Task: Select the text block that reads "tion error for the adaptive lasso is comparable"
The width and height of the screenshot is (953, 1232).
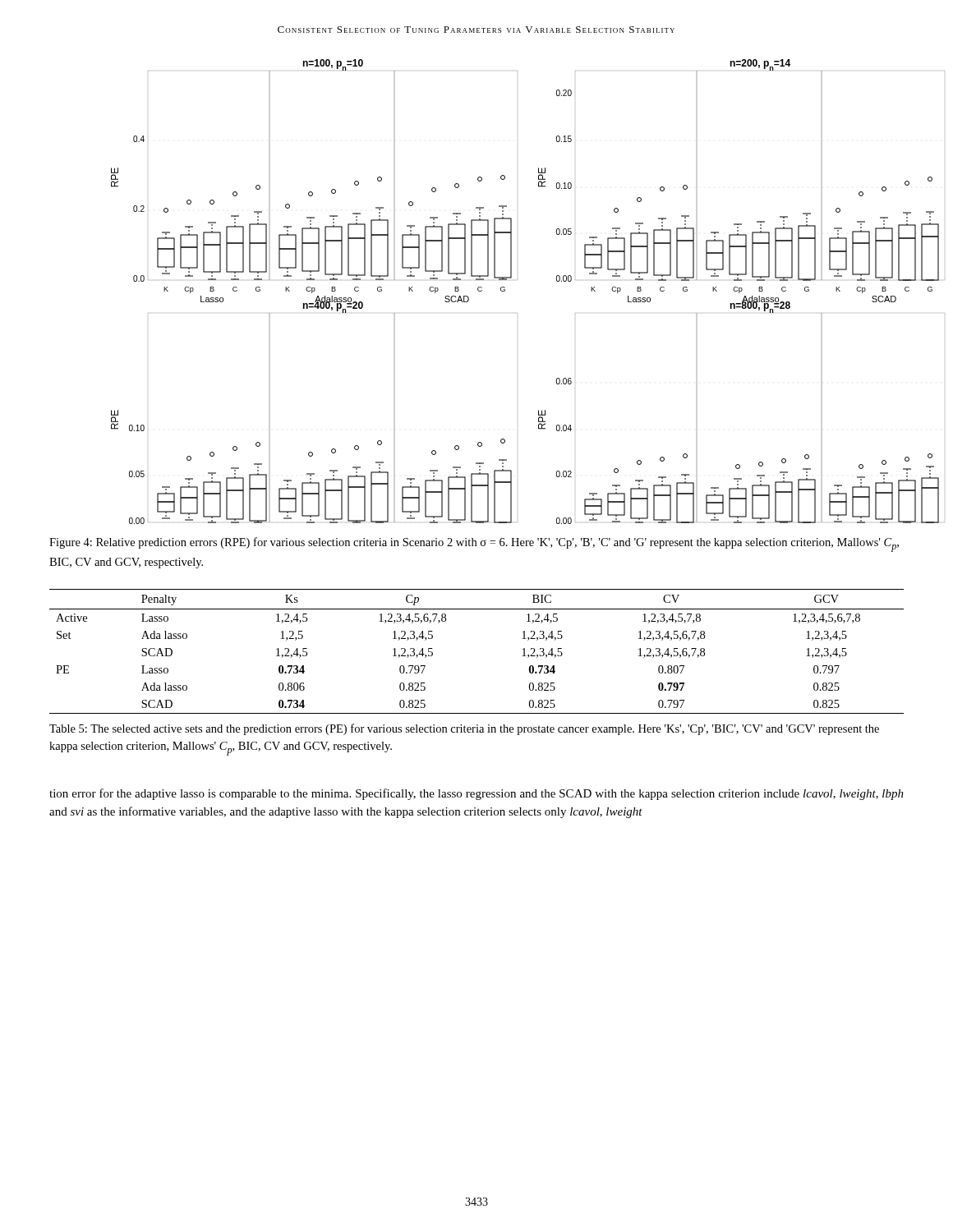Action: 476,802
